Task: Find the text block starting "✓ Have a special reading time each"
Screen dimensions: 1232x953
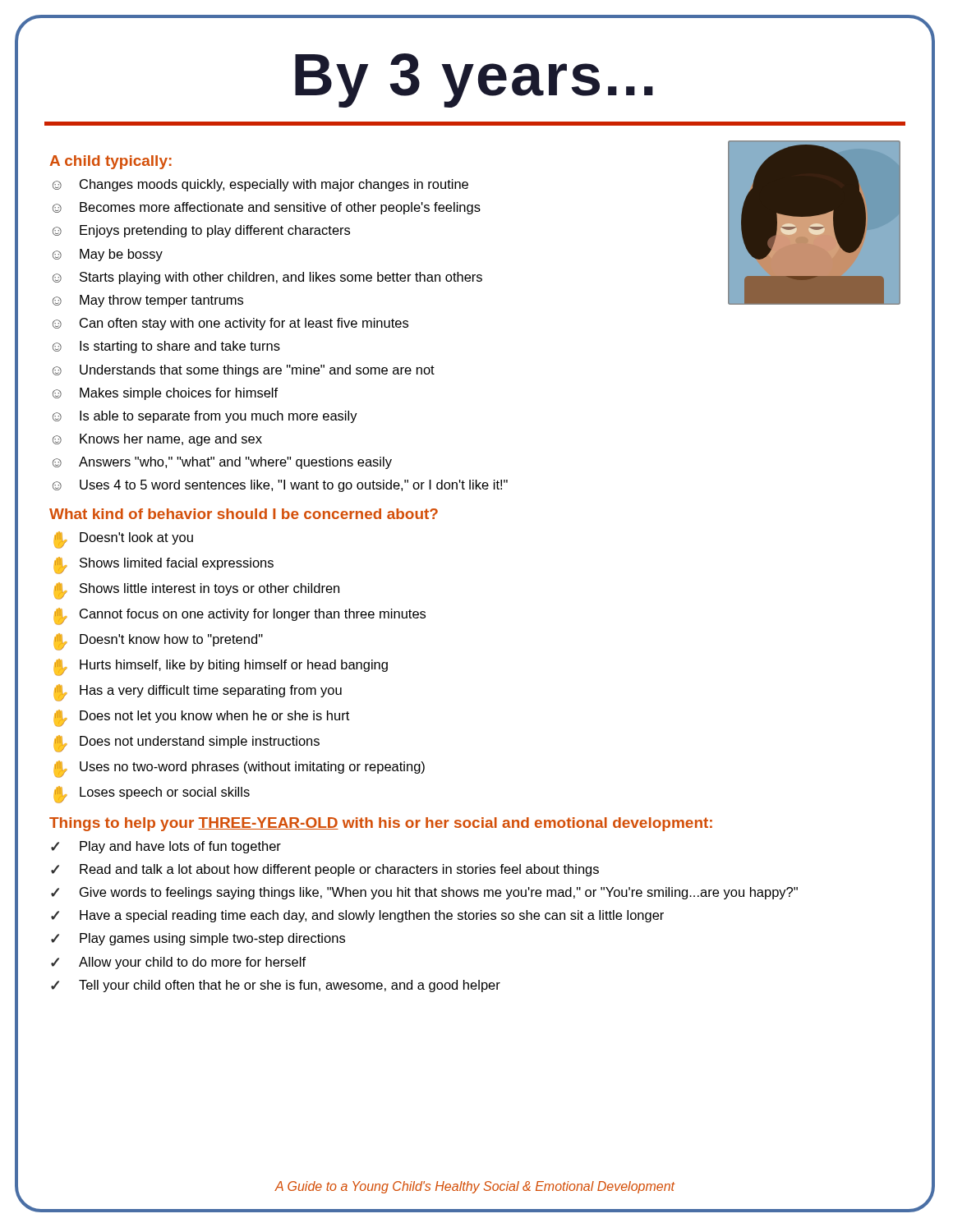Action: 357,916
